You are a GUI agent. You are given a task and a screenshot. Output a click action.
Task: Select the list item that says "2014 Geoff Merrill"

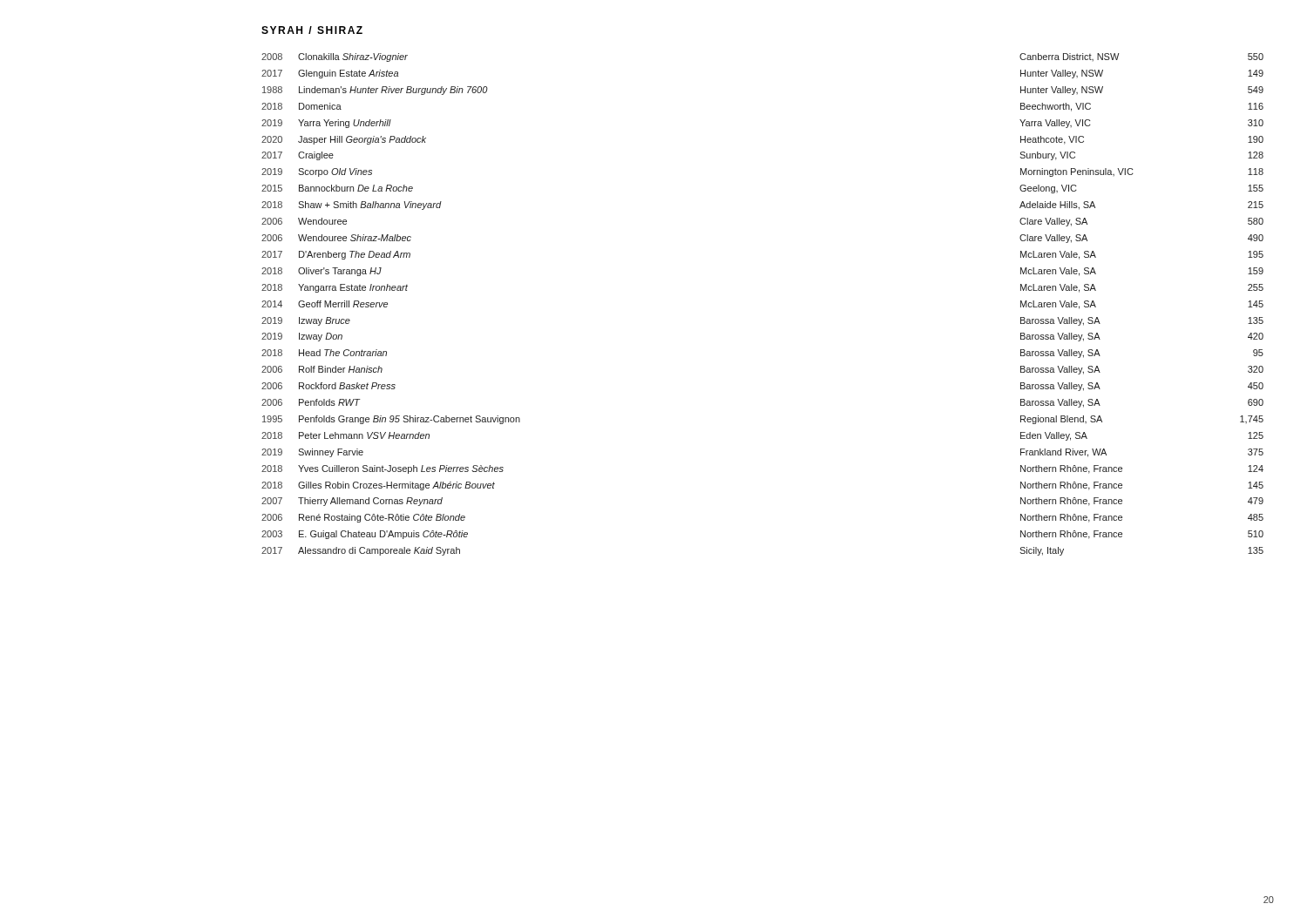pos(267,304)
